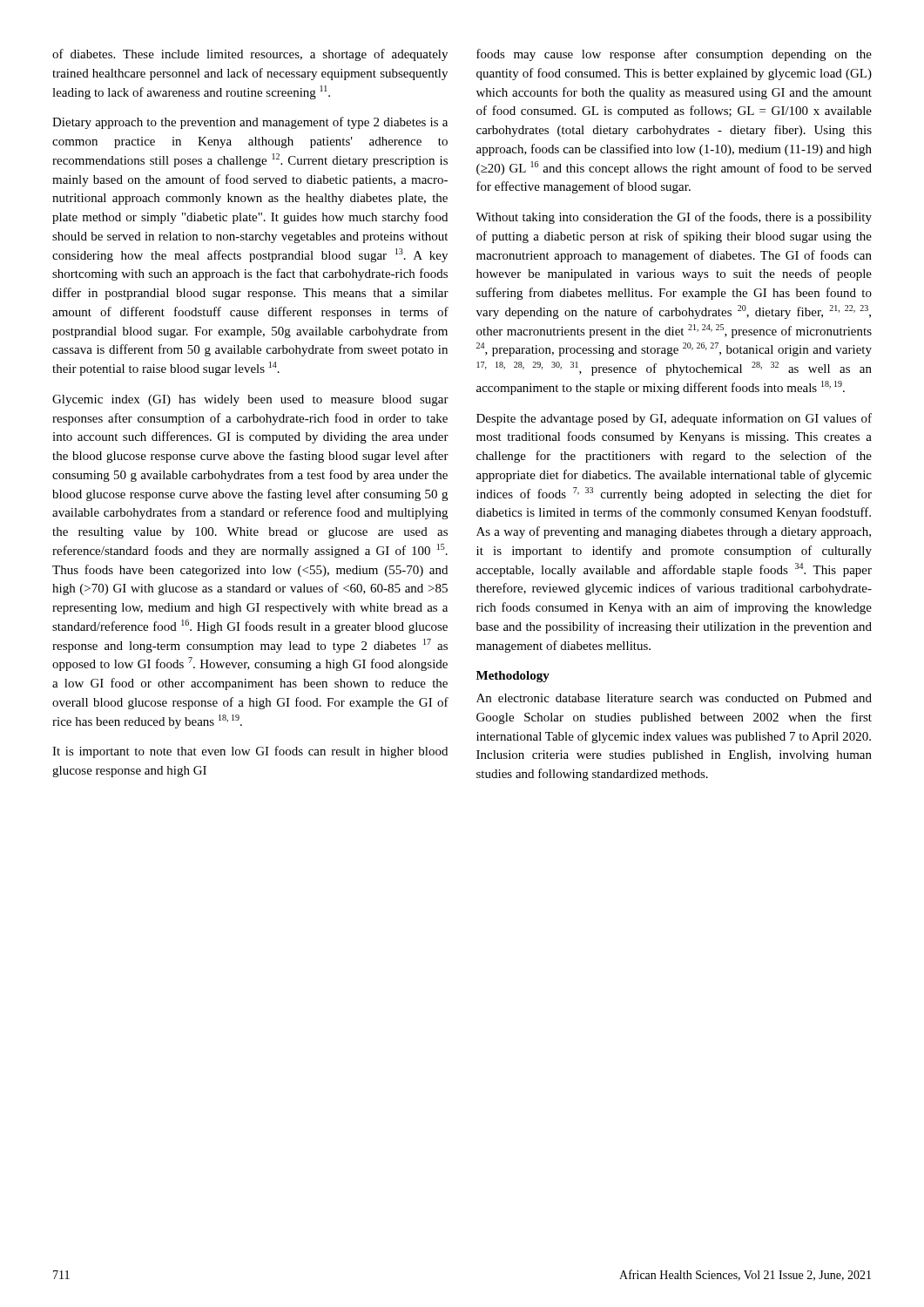Find the block on this page that starts "Despite the advantage posed by"
This screenshot has height=1307, width=924.
click(674, 532)
